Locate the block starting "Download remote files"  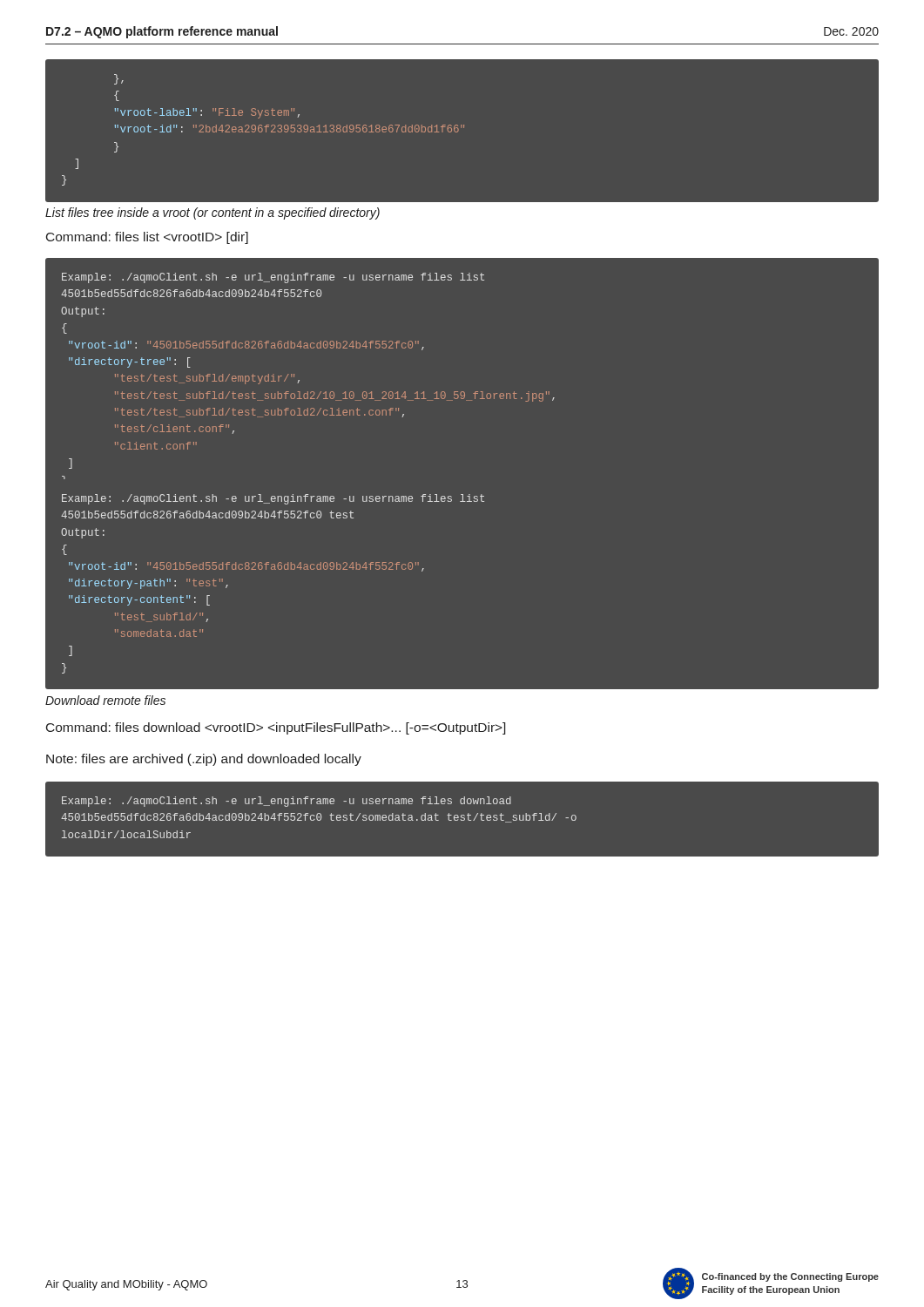point(106,701)
